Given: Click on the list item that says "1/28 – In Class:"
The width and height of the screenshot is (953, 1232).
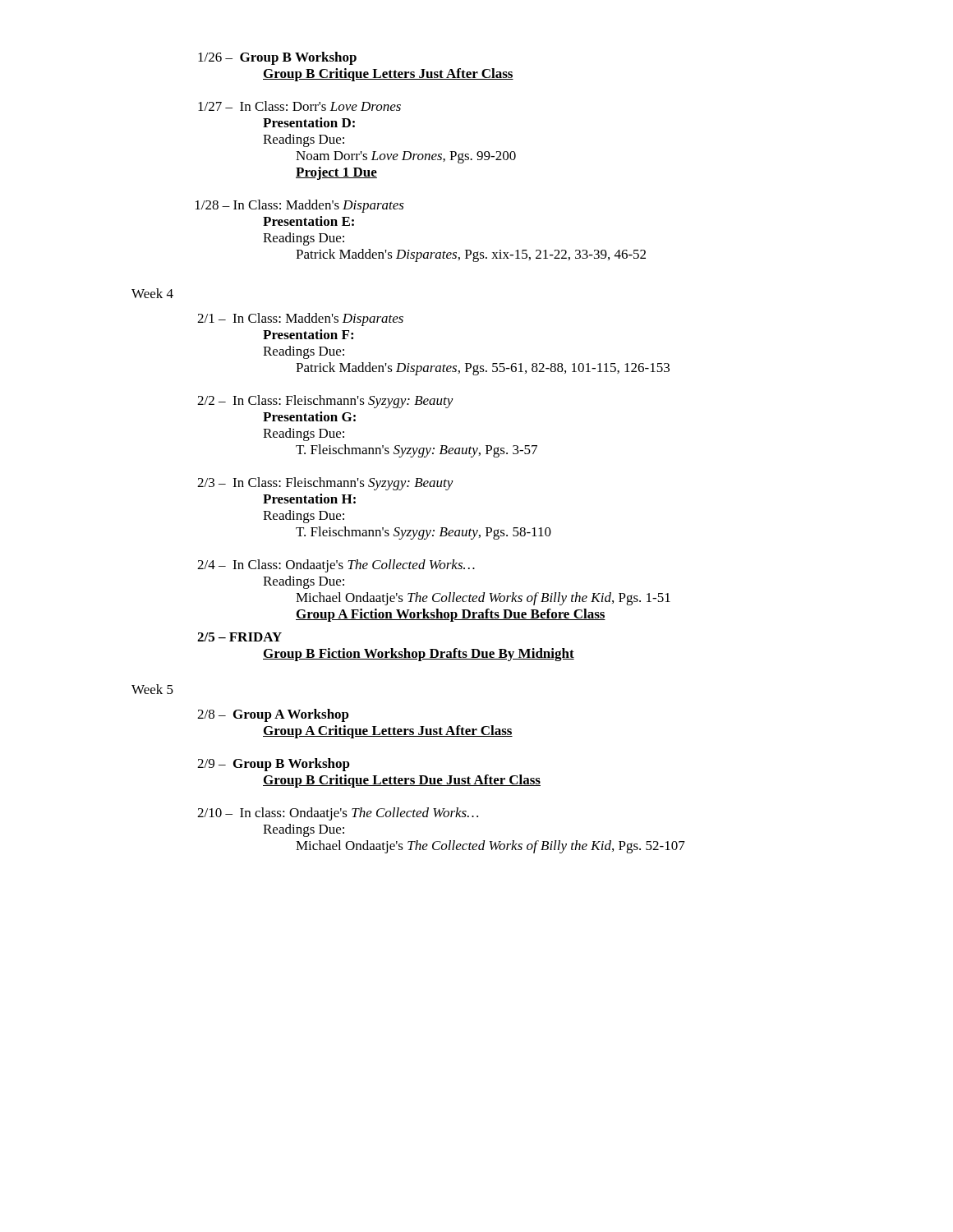Looking at the screenshot, I should (x=300, y=206).
